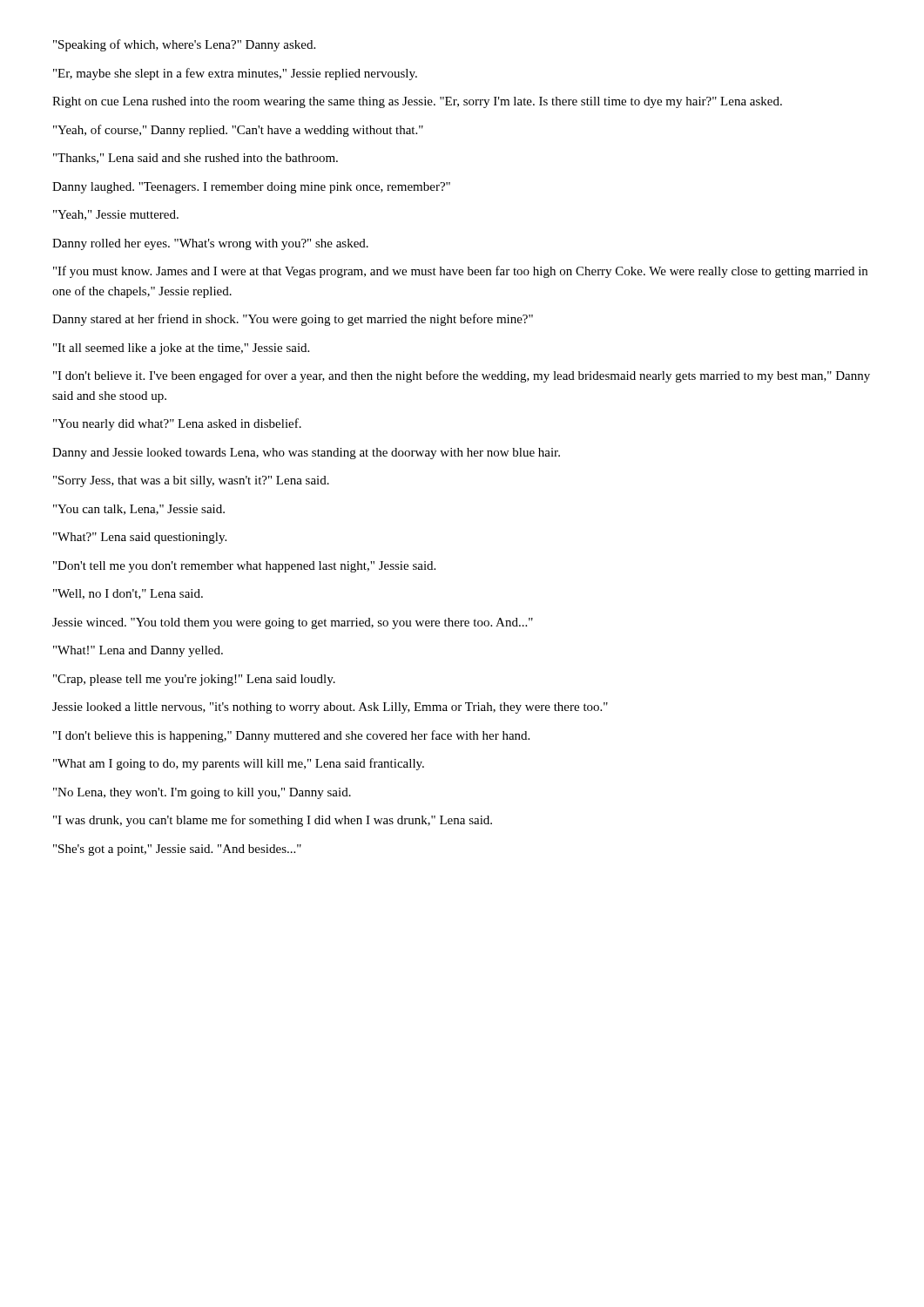924x1307 pixels.
Task: Point to the text block starting ""Speaking of which, where's Lena?" Danny asked."
Action: [184, 44]
